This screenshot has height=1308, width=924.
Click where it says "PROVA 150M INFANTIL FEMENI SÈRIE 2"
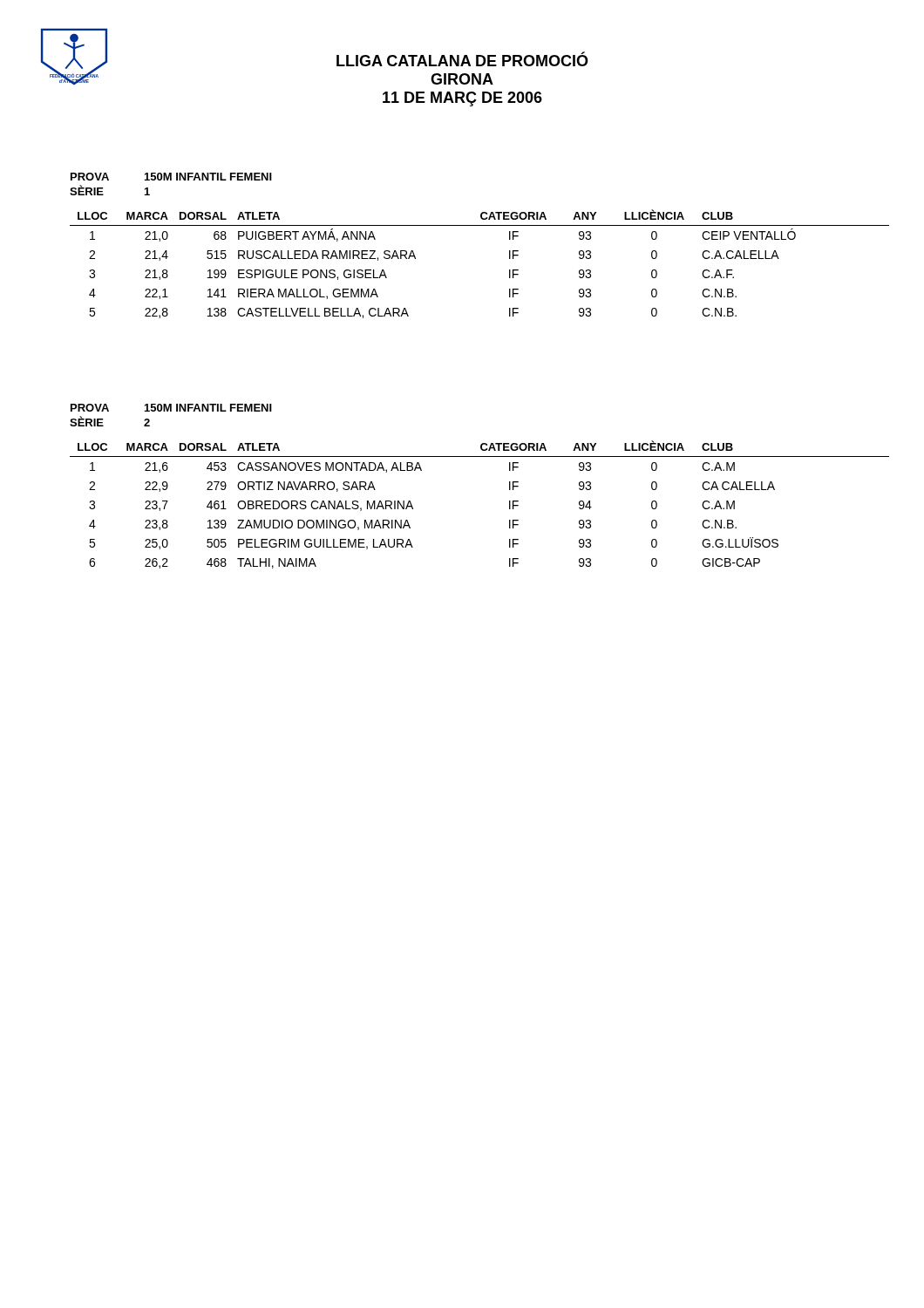(171, 408)
